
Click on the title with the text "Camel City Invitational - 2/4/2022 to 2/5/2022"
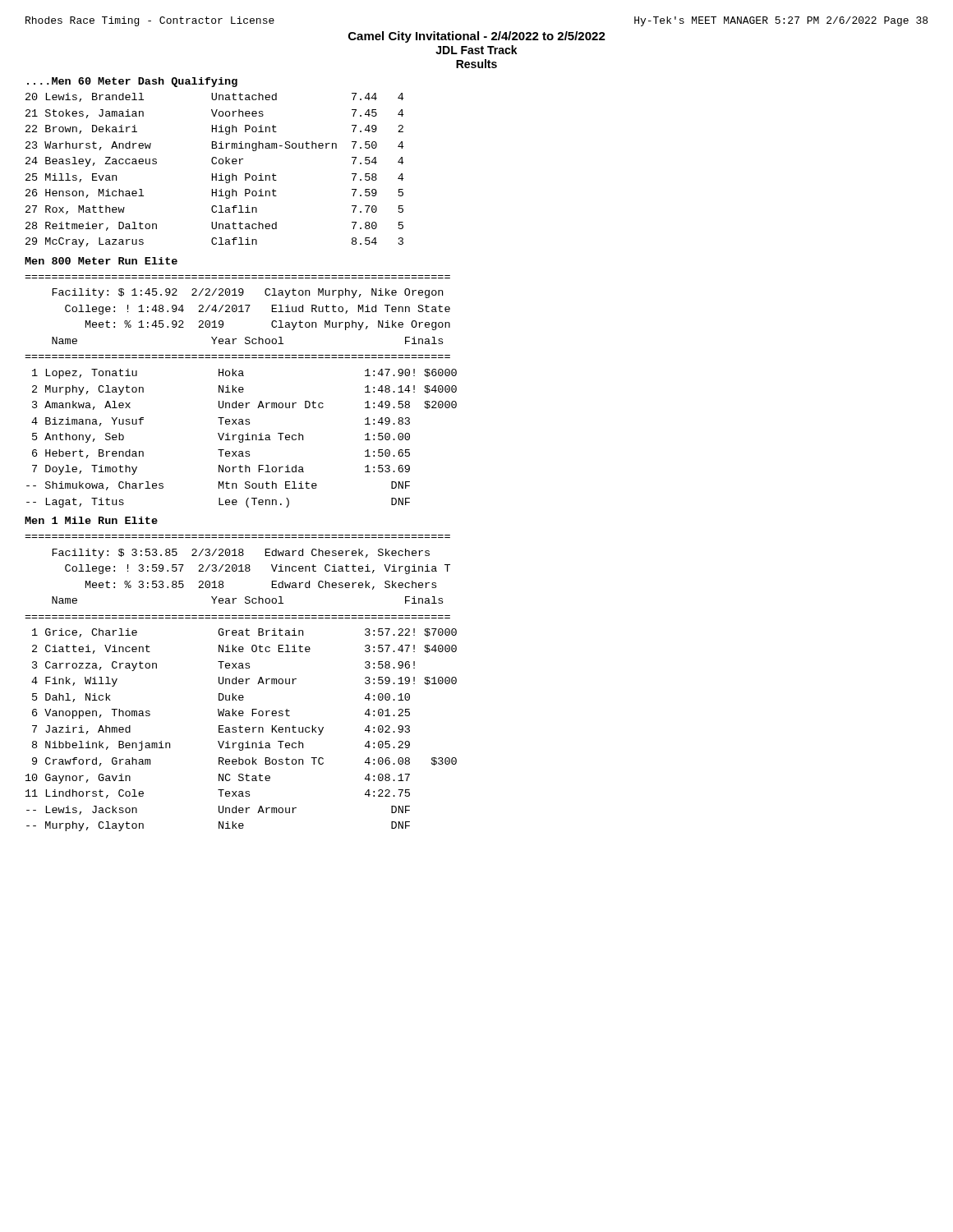(x=476, y=36)
